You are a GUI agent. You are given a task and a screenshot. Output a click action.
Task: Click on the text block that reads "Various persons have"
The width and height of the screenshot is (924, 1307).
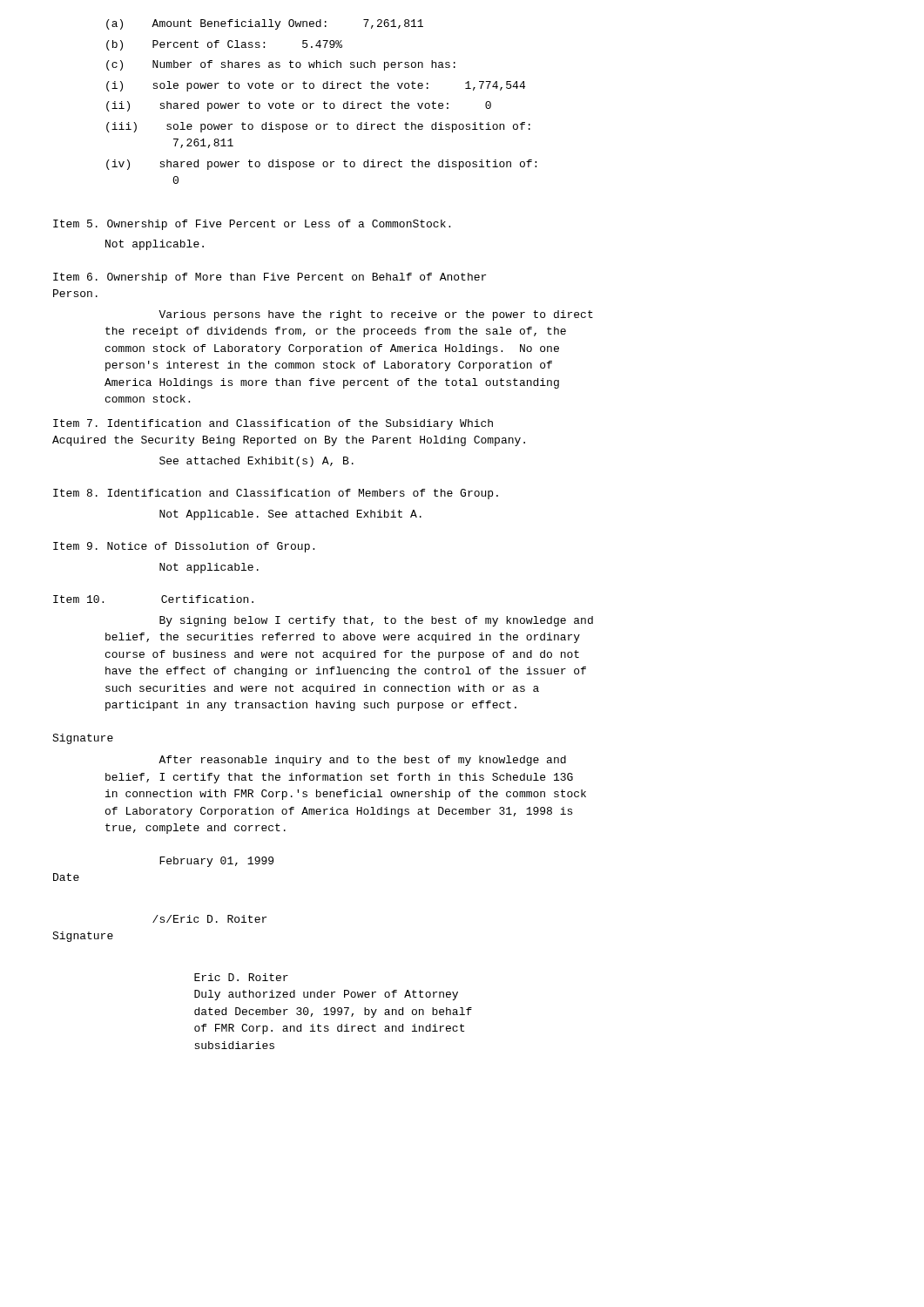(x=349, y=357)
